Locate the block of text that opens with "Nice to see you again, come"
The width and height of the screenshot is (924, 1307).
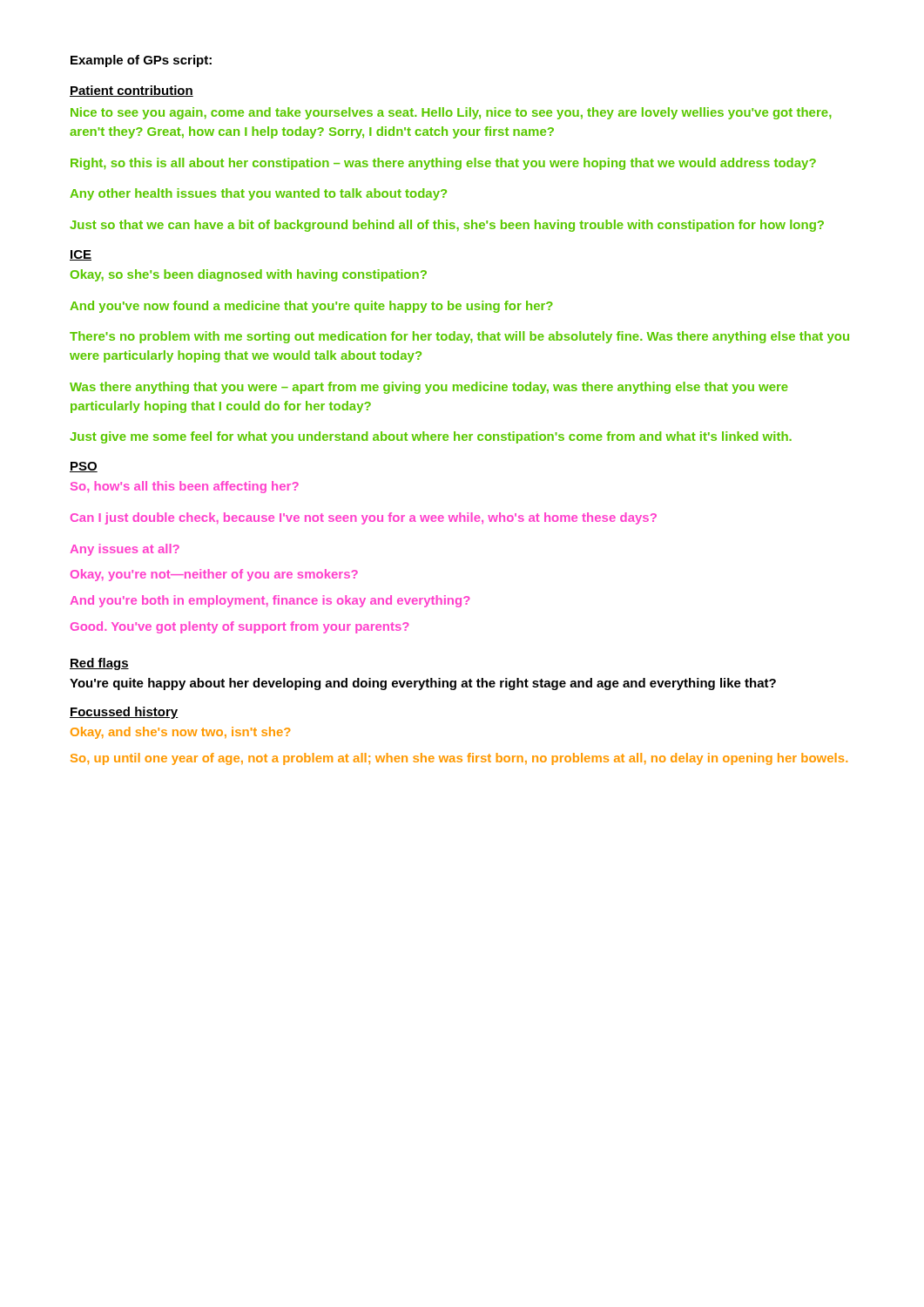coord(451,121)
